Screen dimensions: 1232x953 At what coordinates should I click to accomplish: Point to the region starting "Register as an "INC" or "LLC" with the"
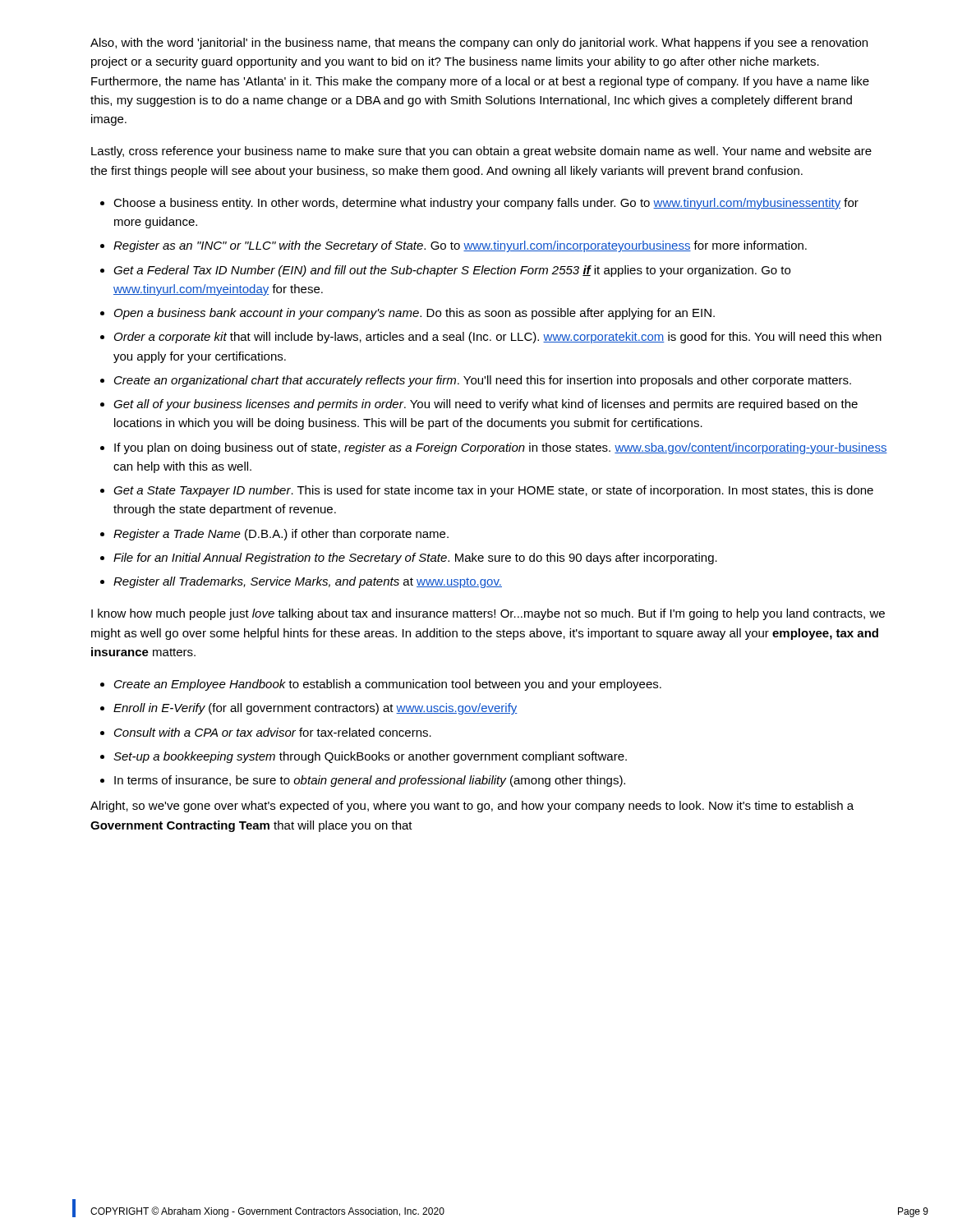[x=460, y=245]
